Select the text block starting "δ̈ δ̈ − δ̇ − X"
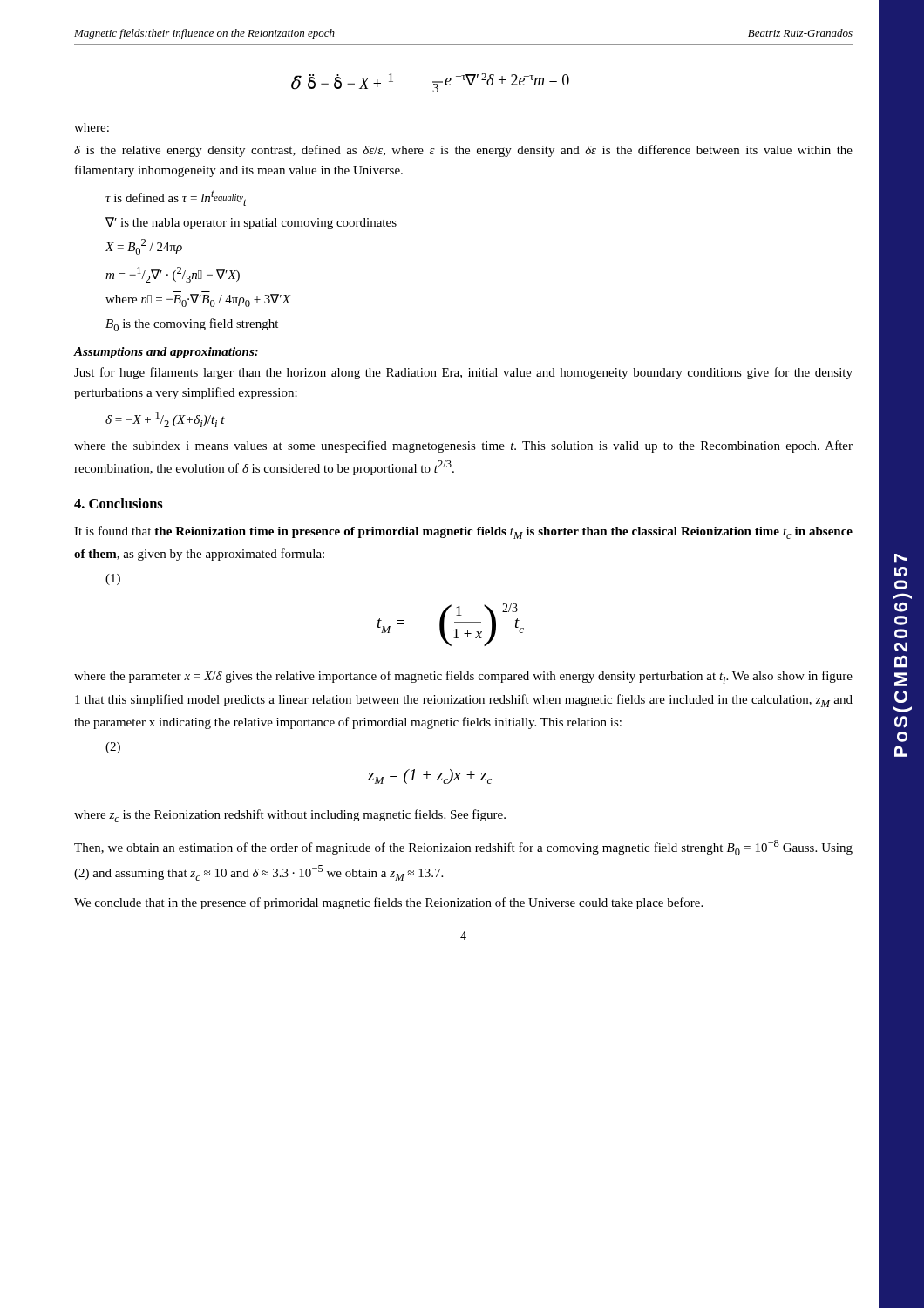The width and height of the screenshot is (924, 1308). [463, 82]
